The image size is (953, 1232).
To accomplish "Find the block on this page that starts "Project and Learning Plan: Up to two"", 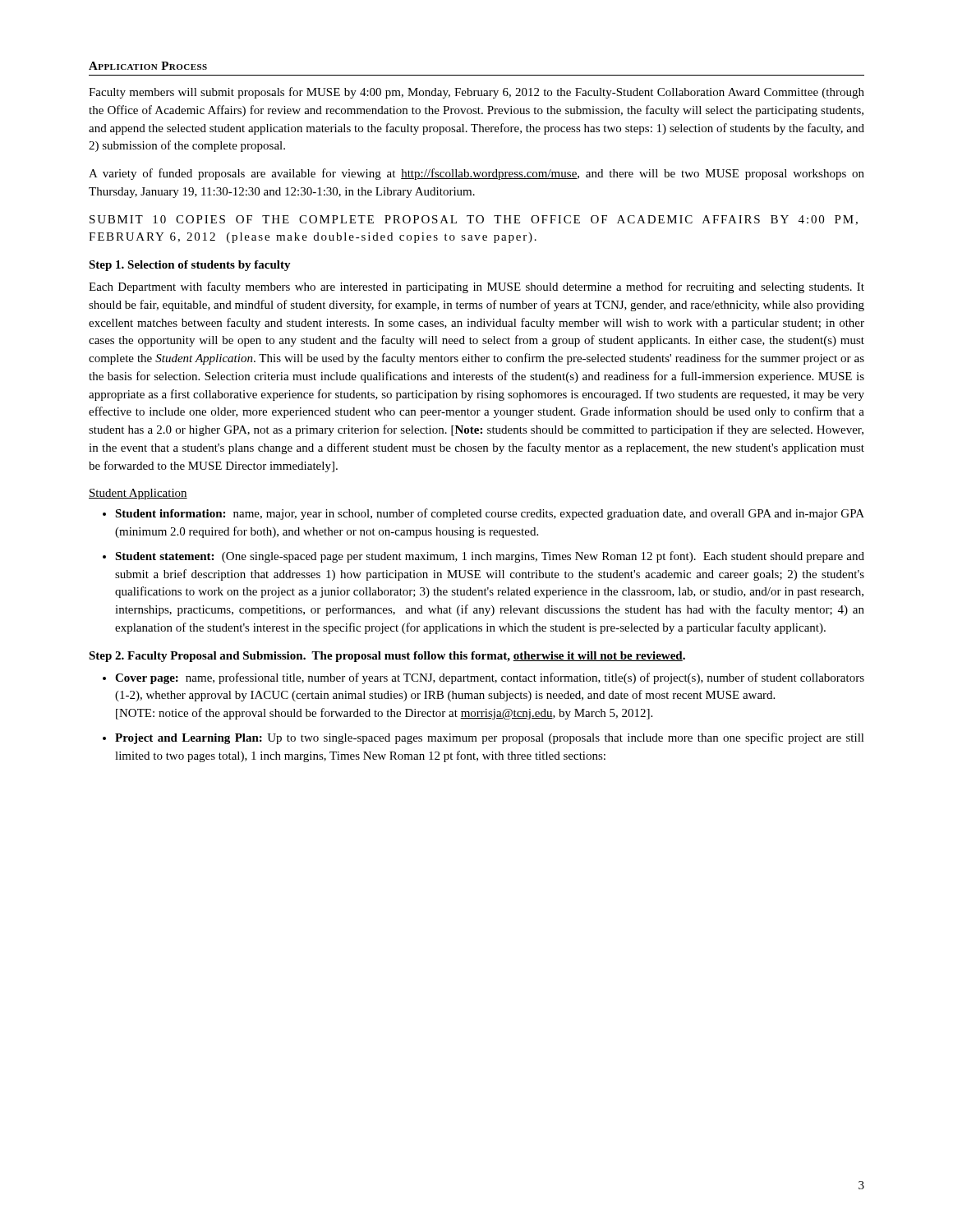I will click(490, 746).
